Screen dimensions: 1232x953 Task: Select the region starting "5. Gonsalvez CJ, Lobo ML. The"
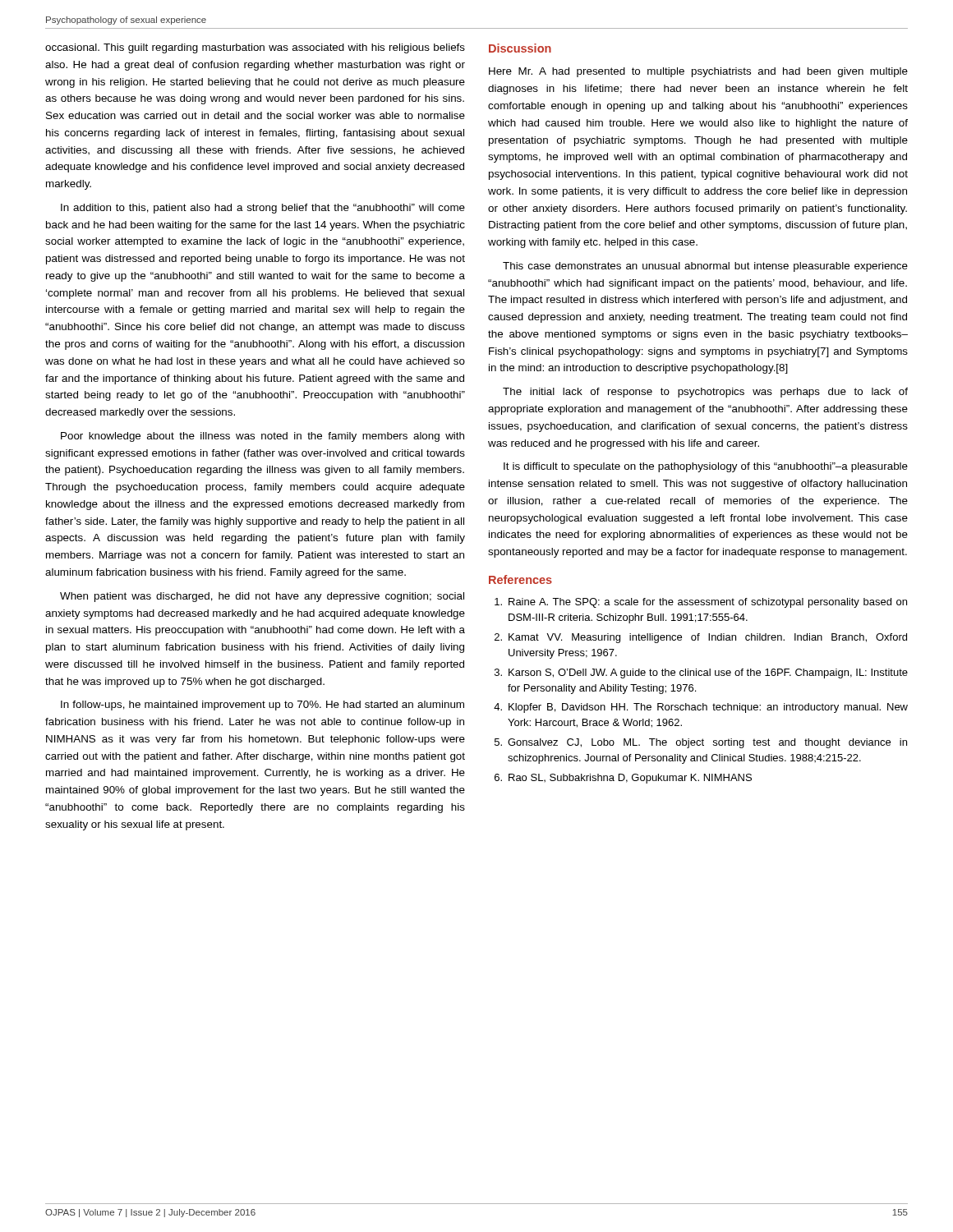pos(698,751)
